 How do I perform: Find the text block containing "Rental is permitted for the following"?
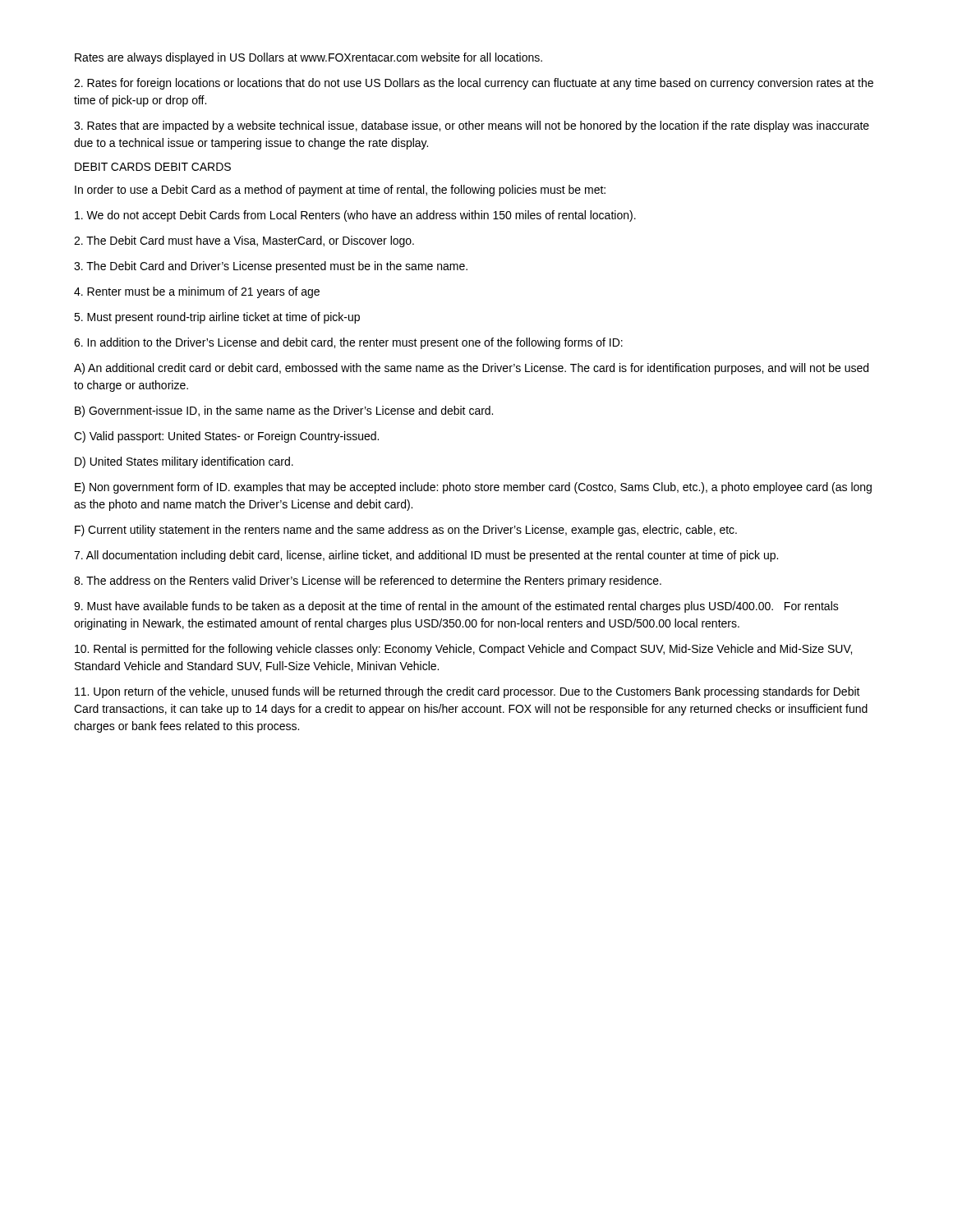tap(463, 657)
